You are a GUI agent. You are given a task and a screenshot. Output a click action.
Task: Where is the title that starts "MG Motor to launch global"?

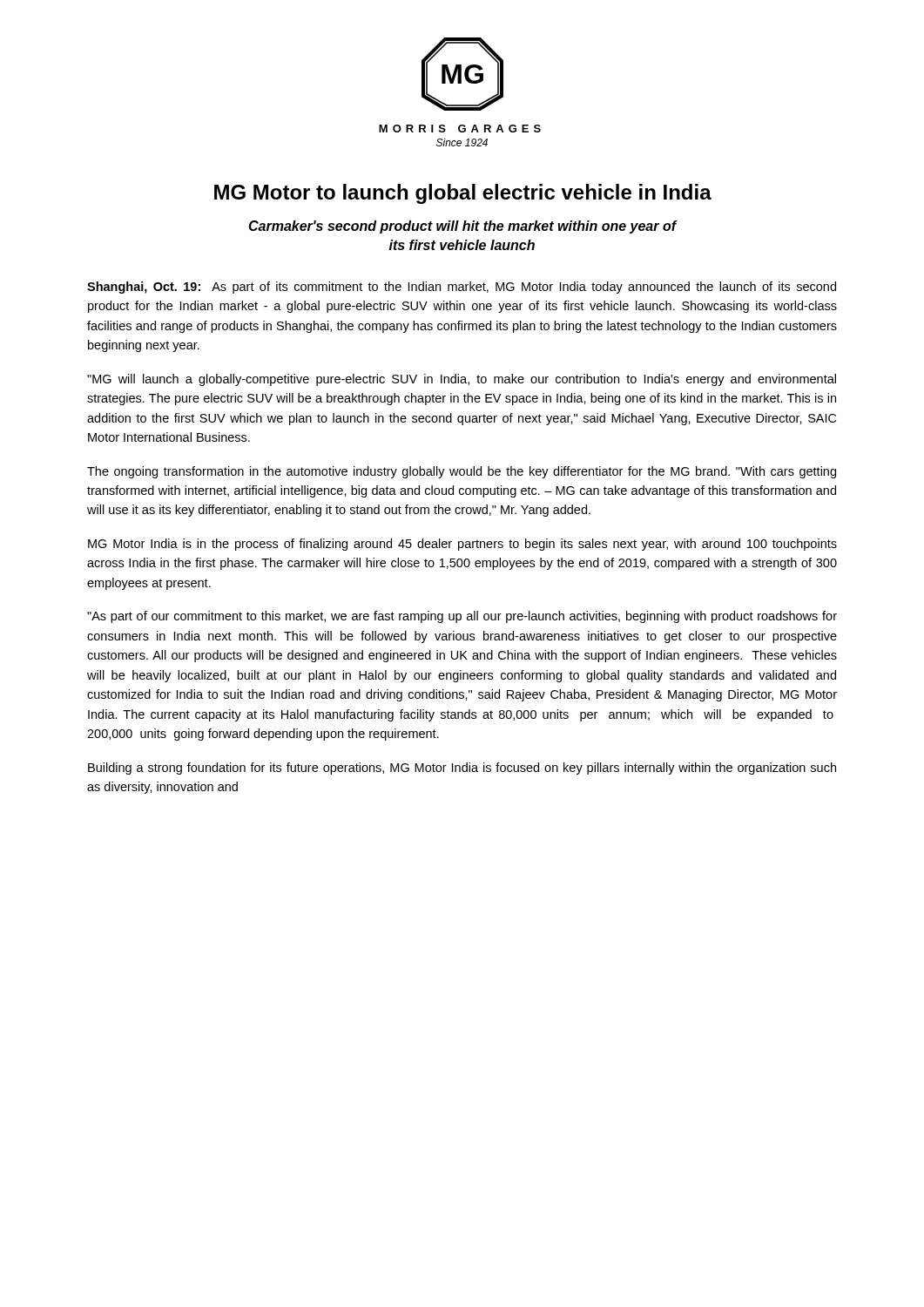[462, 192]
